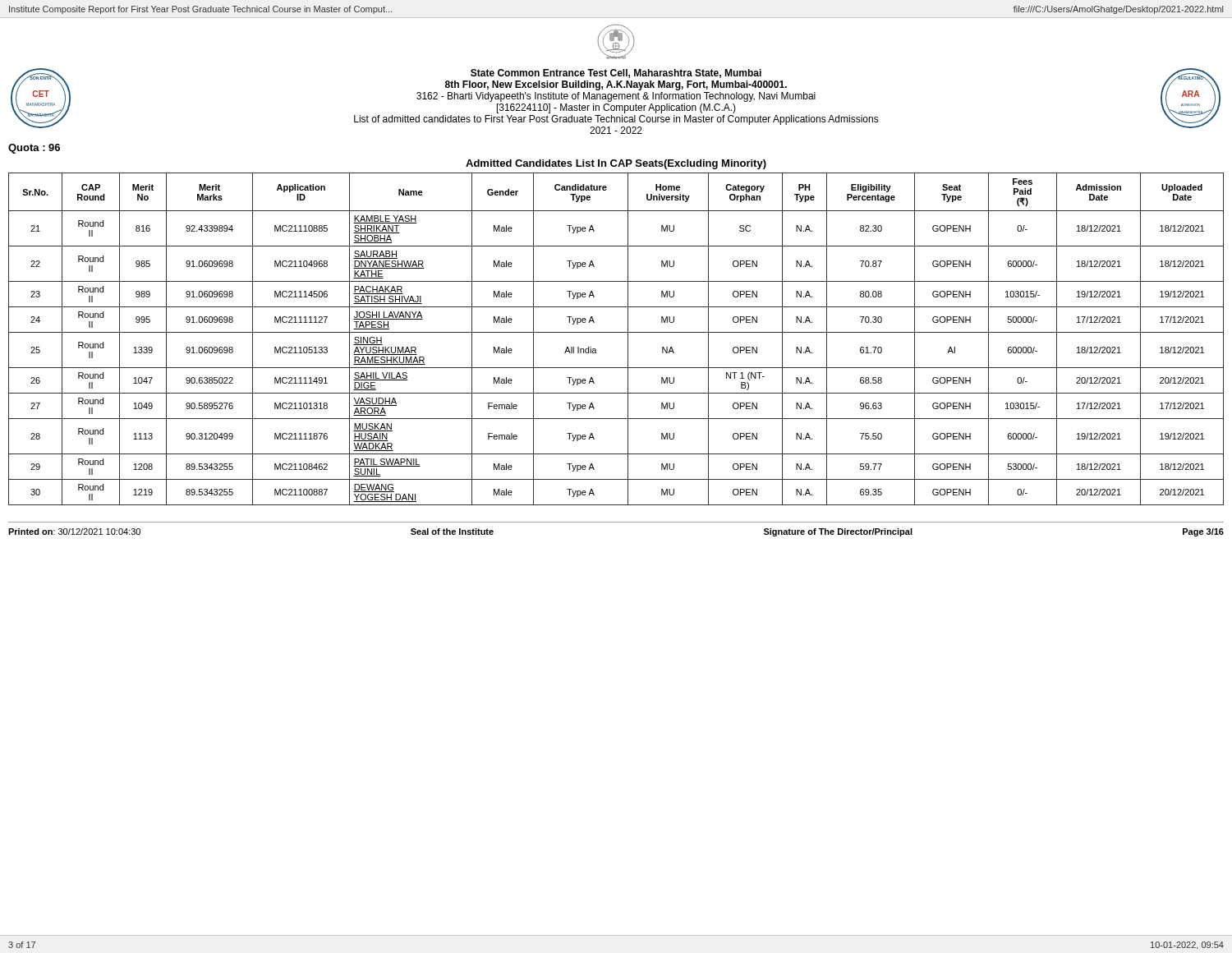Select the table that reads "Round II"

(x=616, y=339)
